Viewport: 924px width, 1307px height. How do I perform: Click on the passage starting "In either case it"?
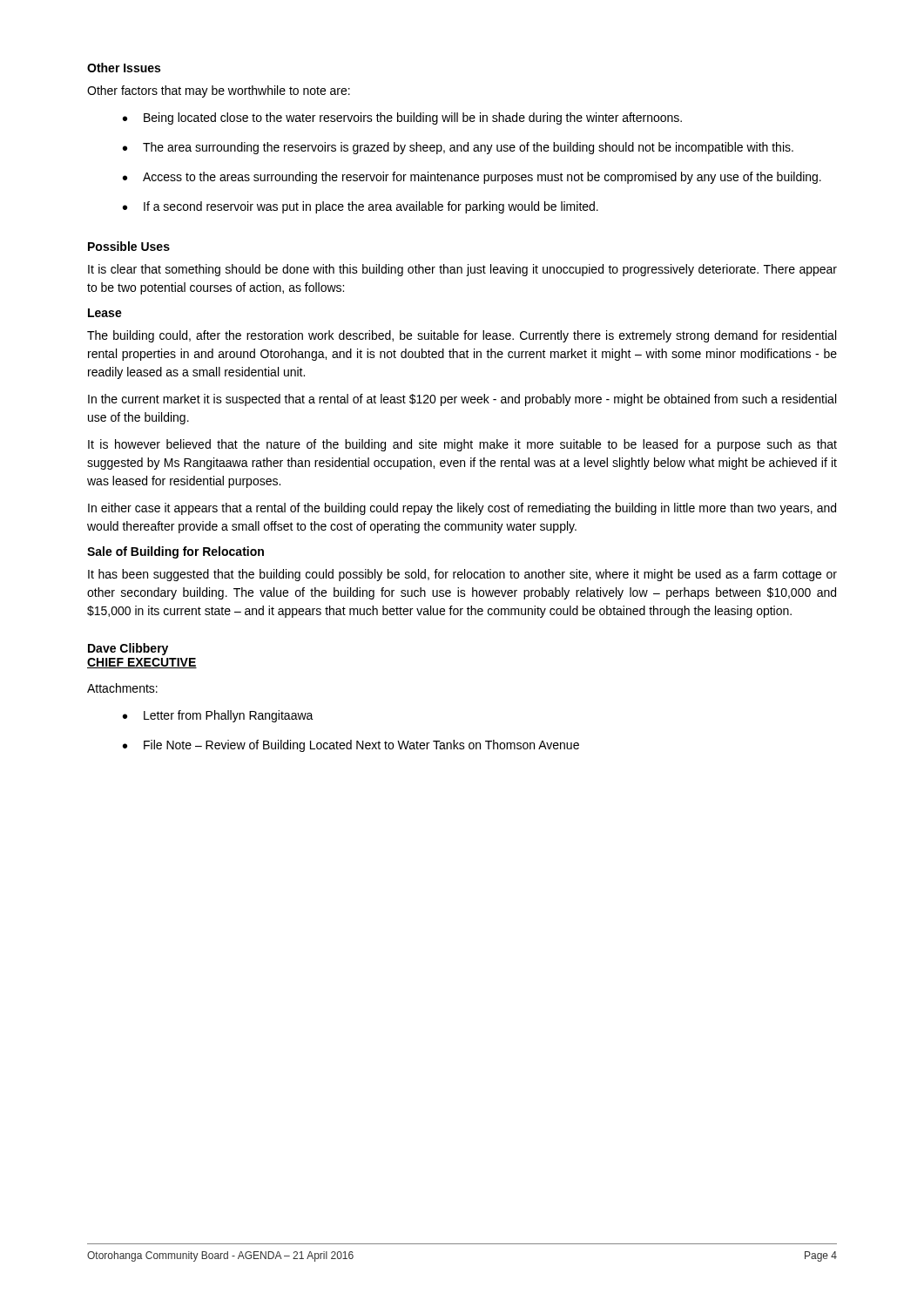(462, 517)
